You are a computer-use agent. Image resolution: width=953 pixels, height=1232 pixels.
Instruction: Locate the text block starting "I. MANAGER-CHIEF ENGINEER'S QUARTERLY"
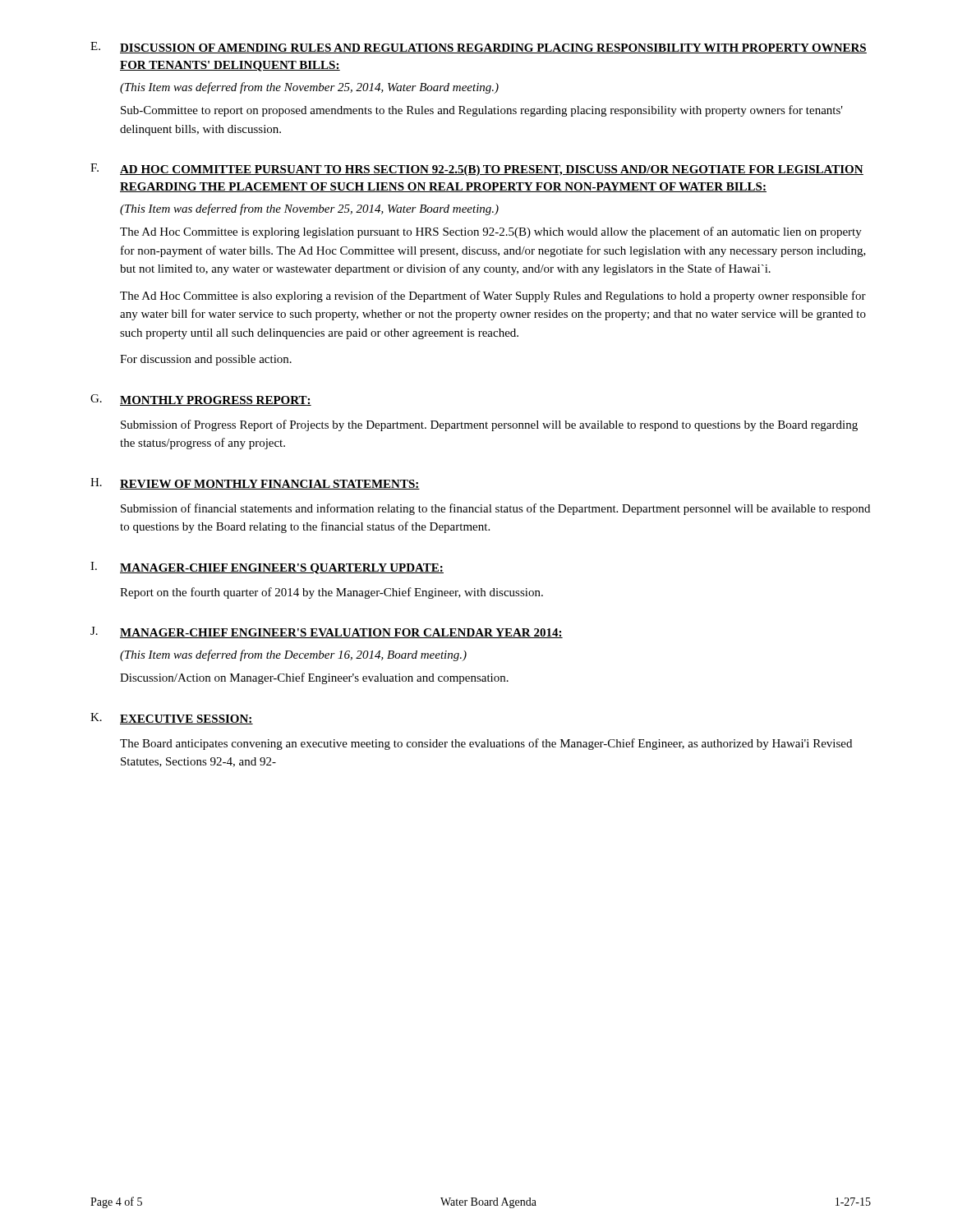point(481,584)
